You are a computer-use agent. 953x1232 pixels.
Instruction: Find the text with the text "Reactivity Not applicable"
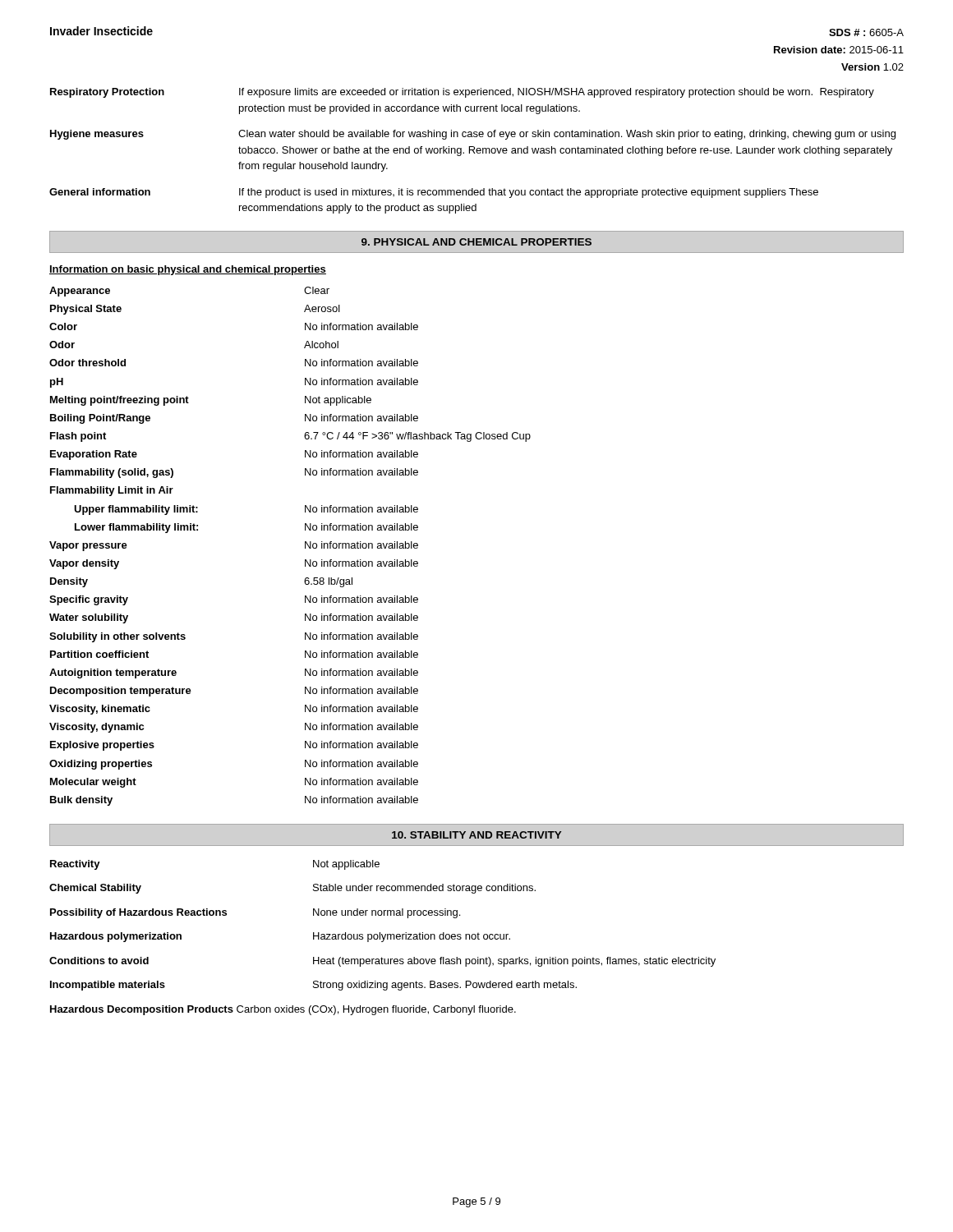point(79,864)
